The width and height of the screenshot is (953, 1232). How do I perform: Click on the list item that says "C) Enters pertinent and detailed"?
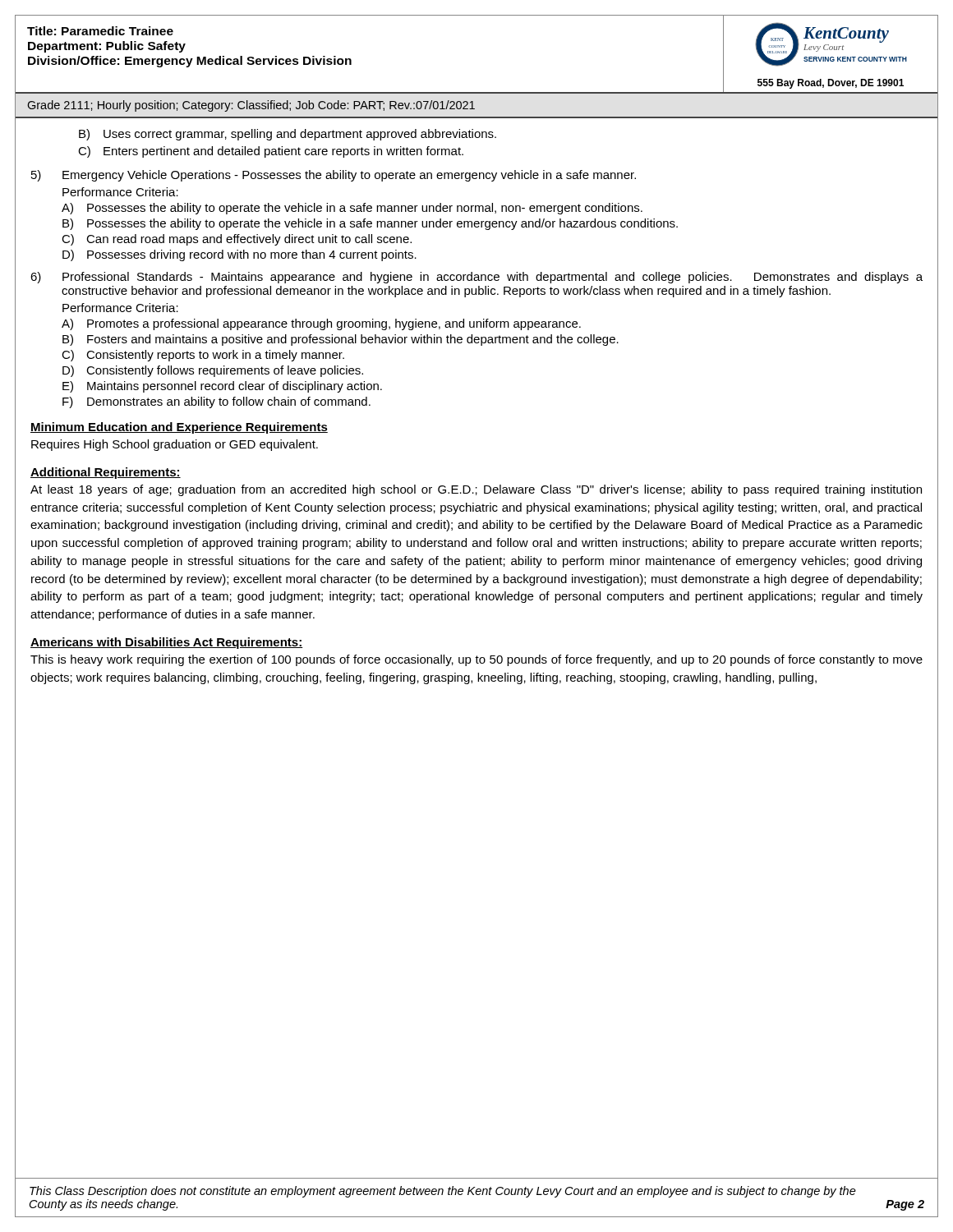click(271, 152)
